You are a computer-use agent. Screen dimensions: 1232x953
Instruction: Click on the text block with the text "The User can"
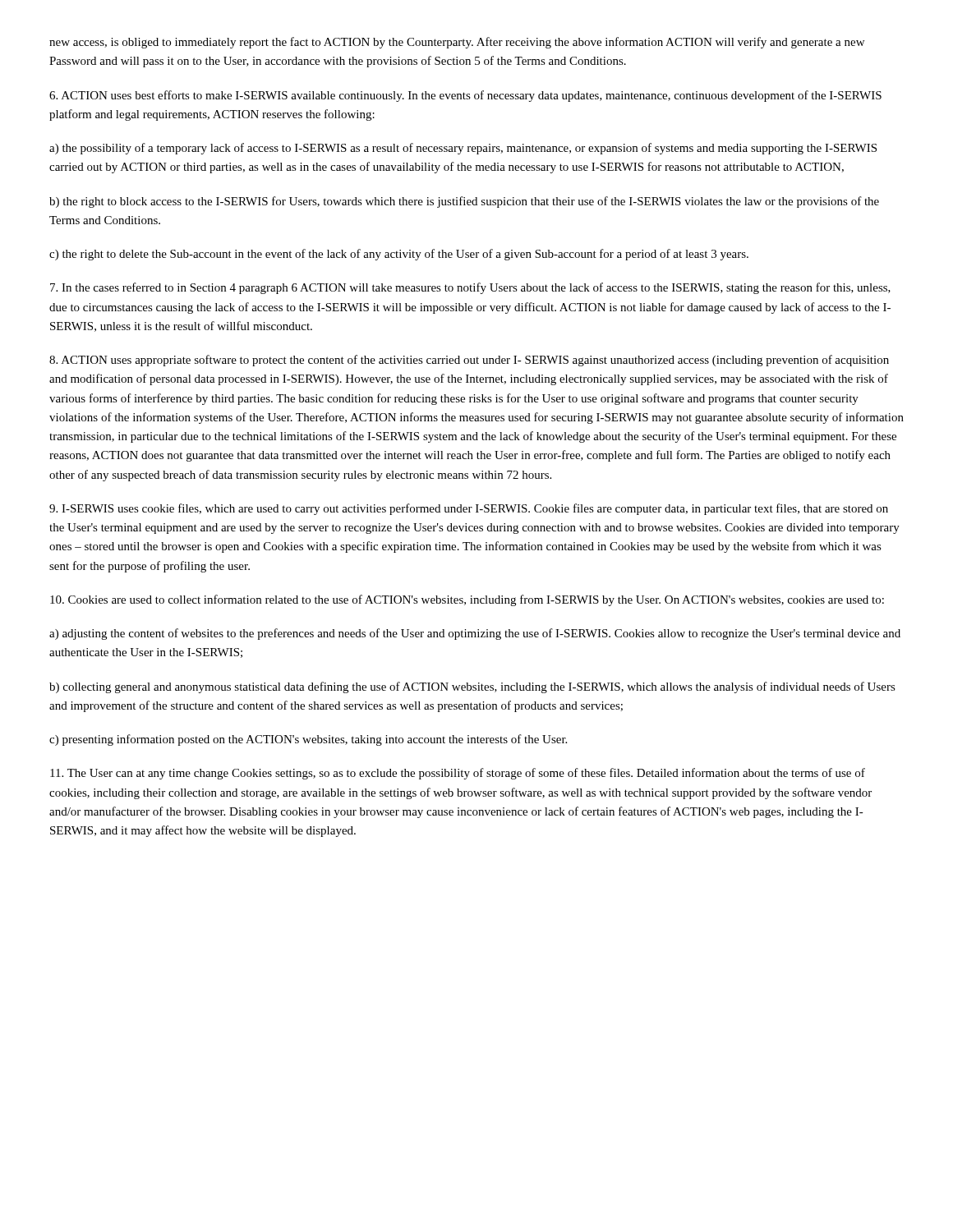pos(461,802)
